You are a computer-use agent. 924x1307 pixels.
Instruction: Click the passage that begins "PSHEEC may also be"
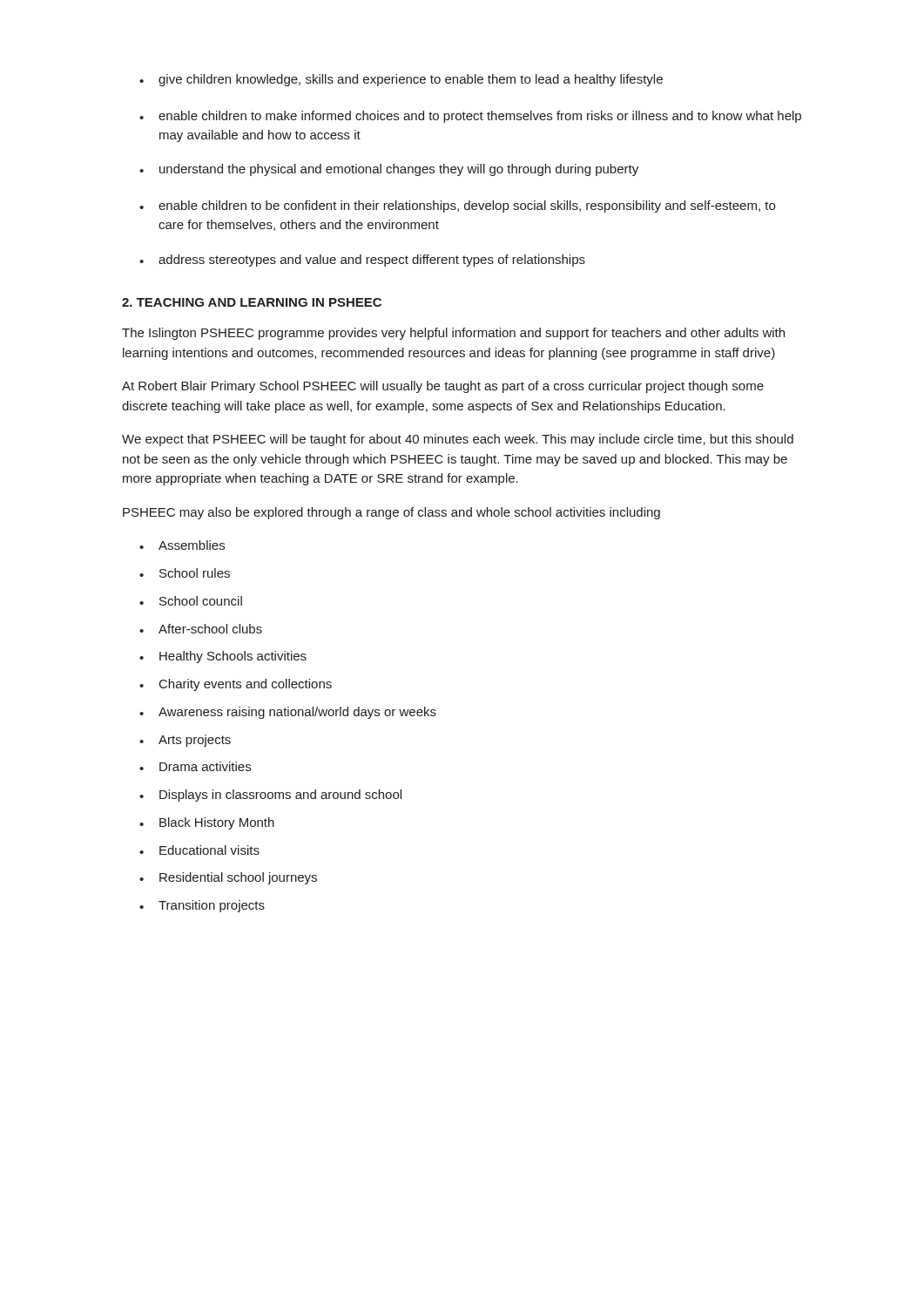[391, 512]
